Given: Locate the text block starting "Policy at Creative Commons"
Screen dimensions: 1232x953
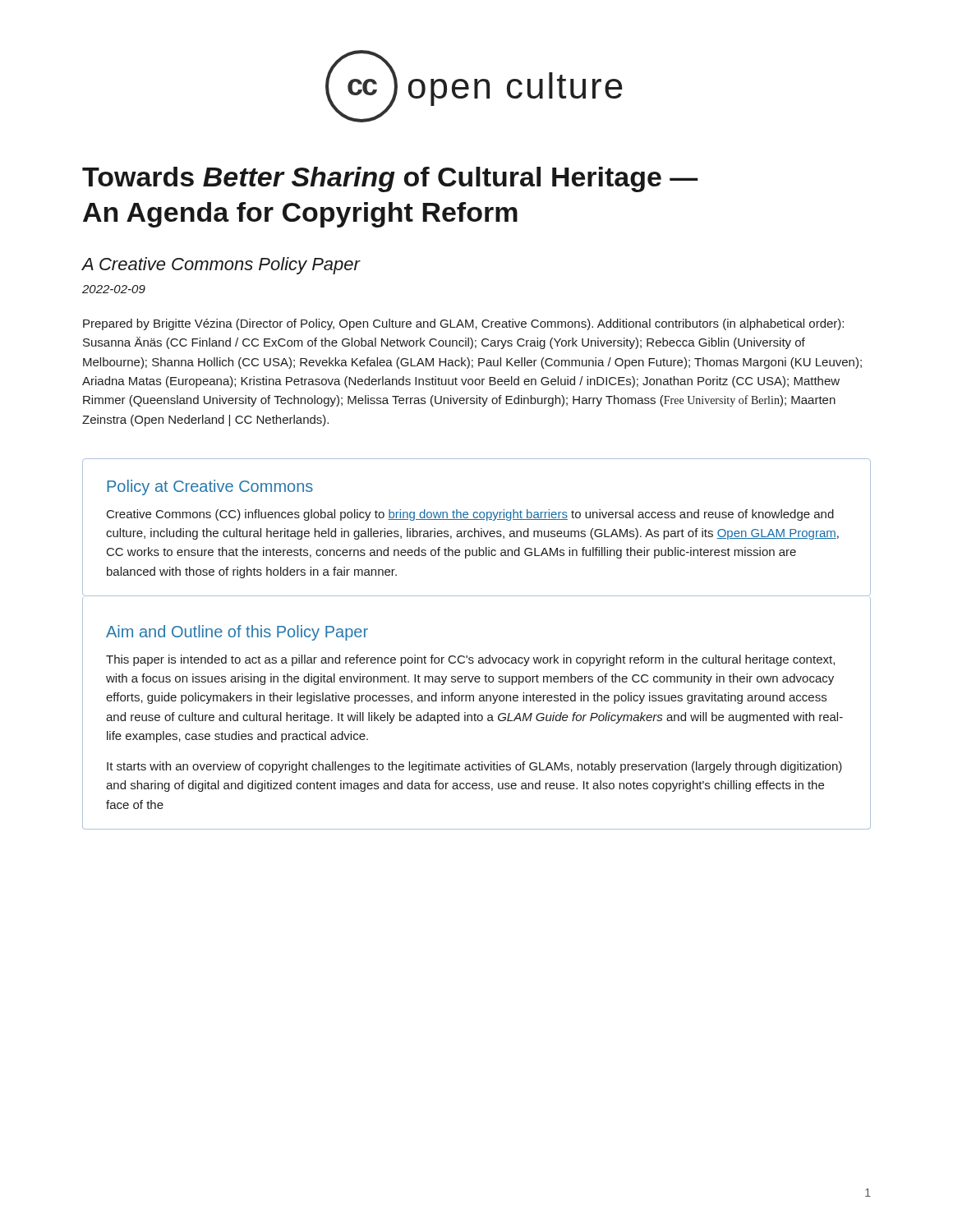Looking at the screenshot, I should pos(210,486).
